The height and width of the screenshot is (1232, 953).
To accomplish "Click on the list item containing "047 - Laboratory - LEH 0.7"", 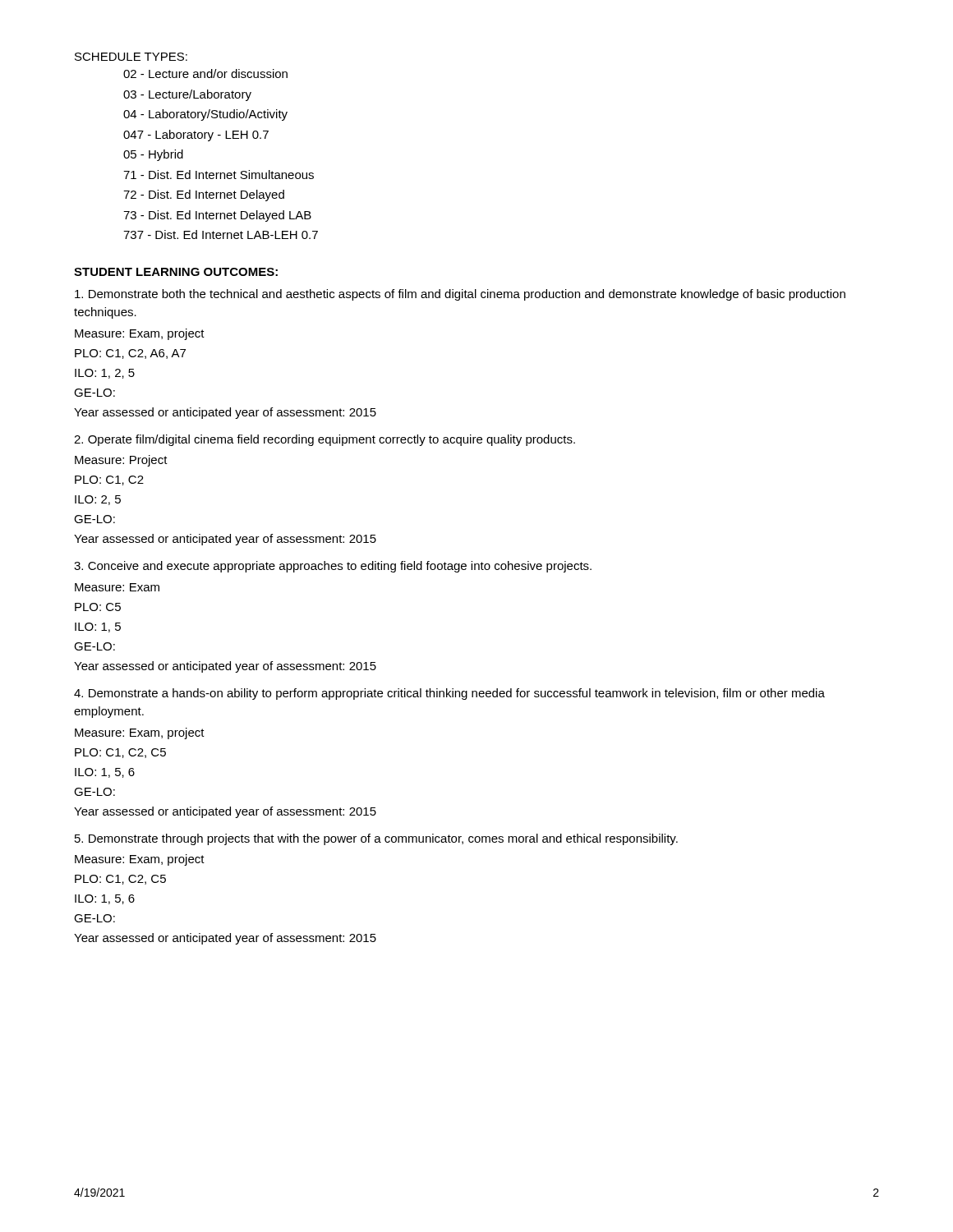I will point(196,136).
